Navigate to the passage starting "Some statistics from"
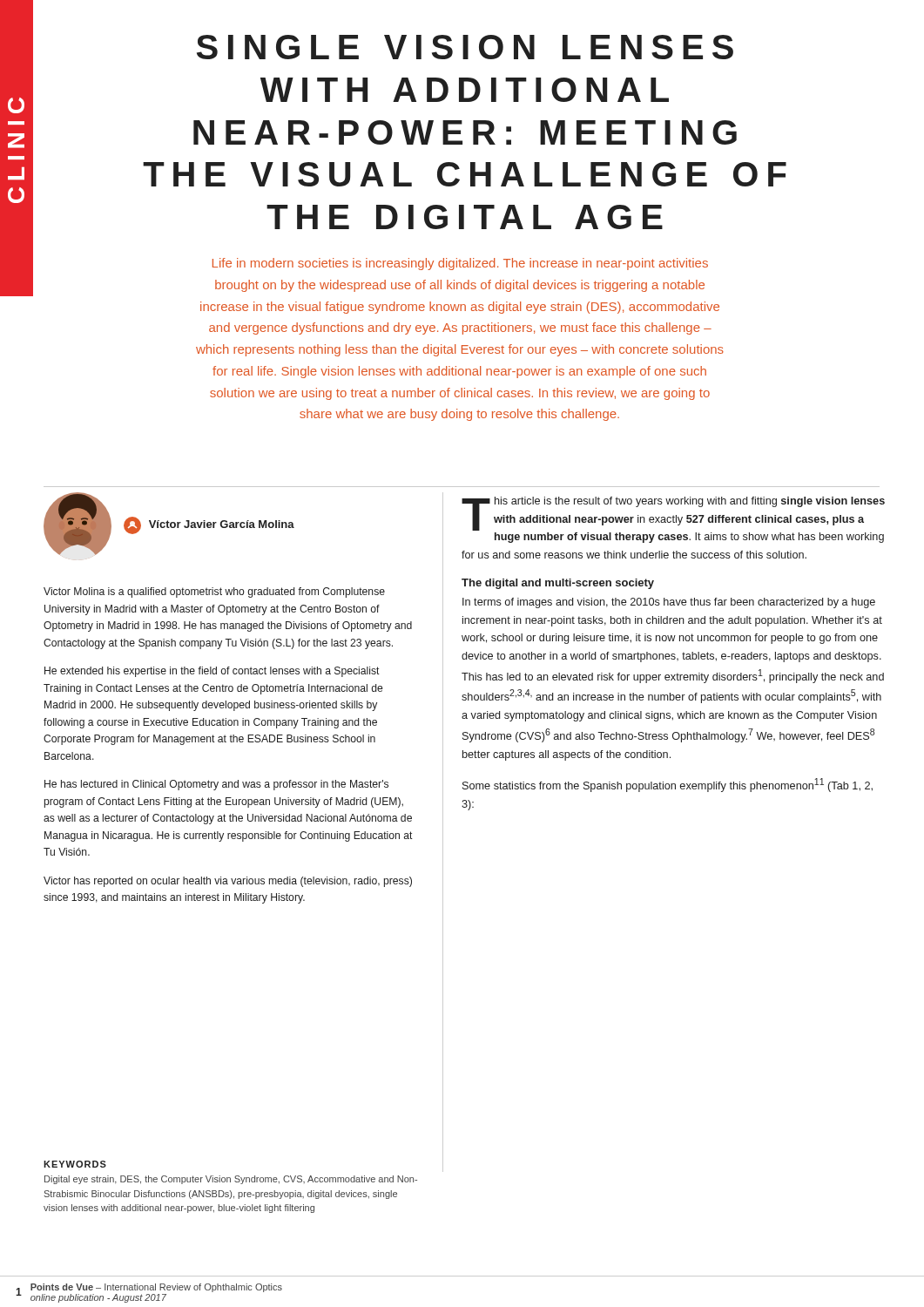This screenshot has width=924, height=1307. pyautogui.click(x=667, y=793)
